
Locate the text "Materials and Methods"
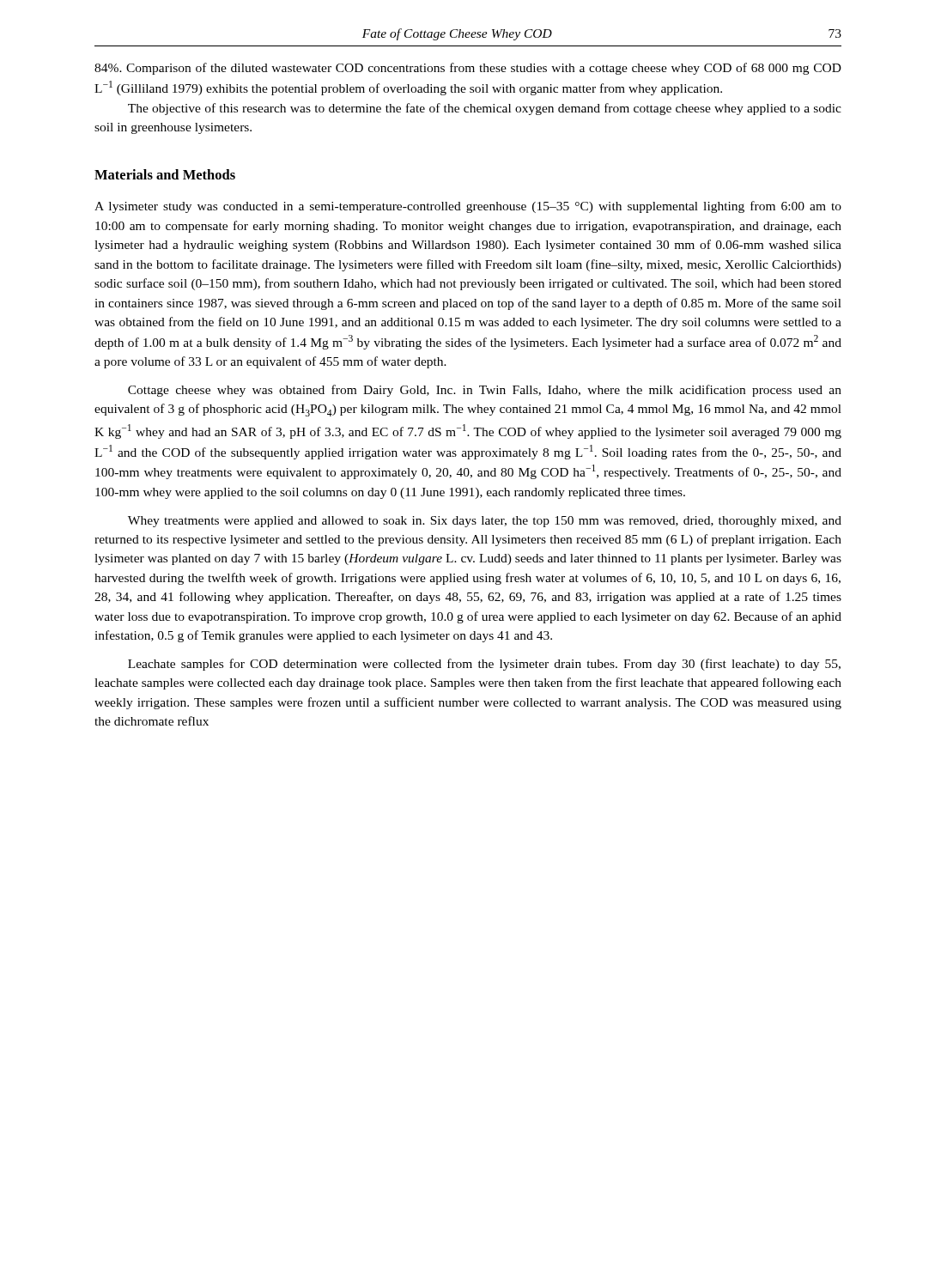click(165, 174)
